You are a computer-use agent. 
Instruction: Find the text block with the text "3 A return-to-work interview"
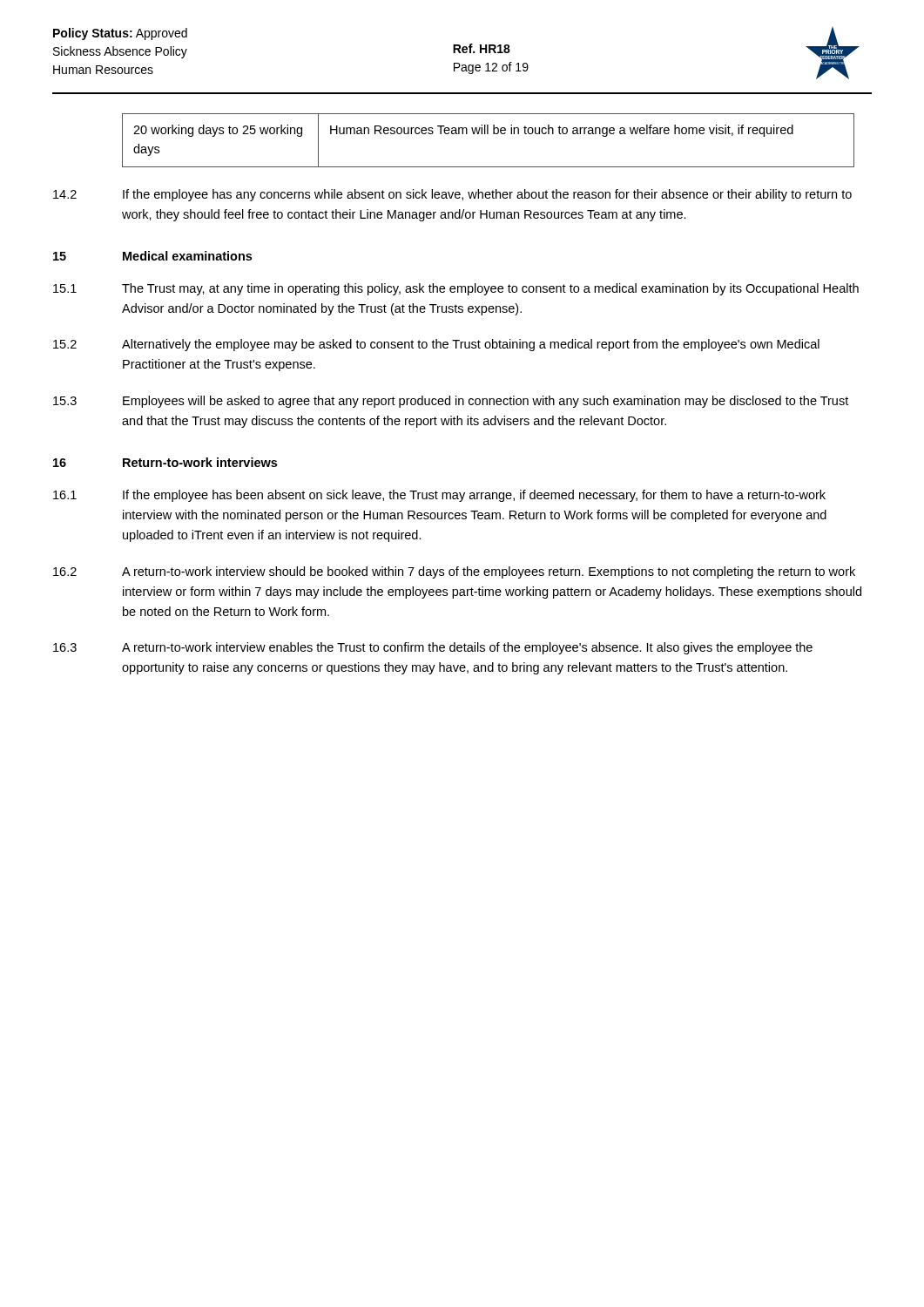click(462, 658)
